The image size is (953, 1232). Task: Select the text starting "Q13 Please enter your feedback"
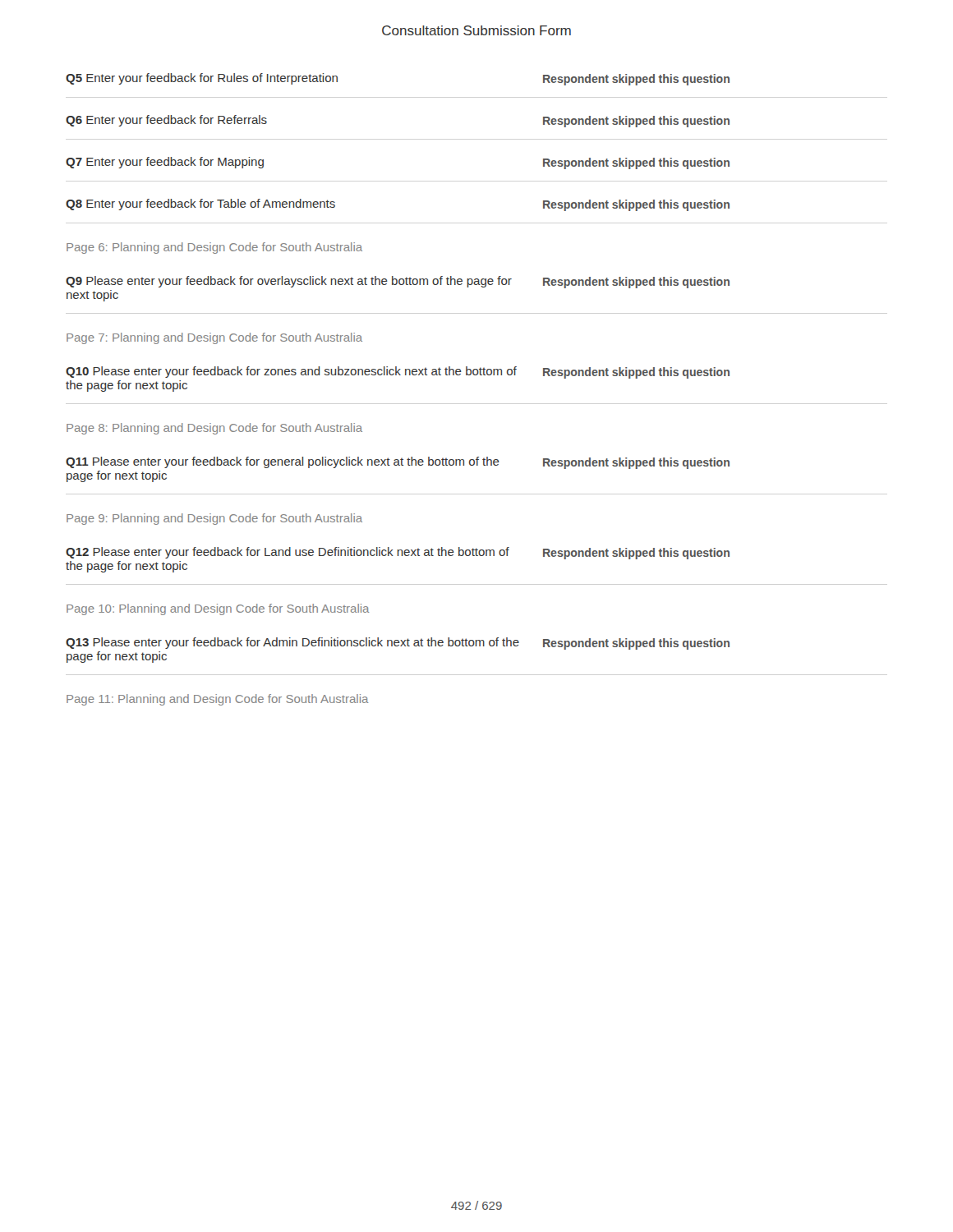(476, 649)
